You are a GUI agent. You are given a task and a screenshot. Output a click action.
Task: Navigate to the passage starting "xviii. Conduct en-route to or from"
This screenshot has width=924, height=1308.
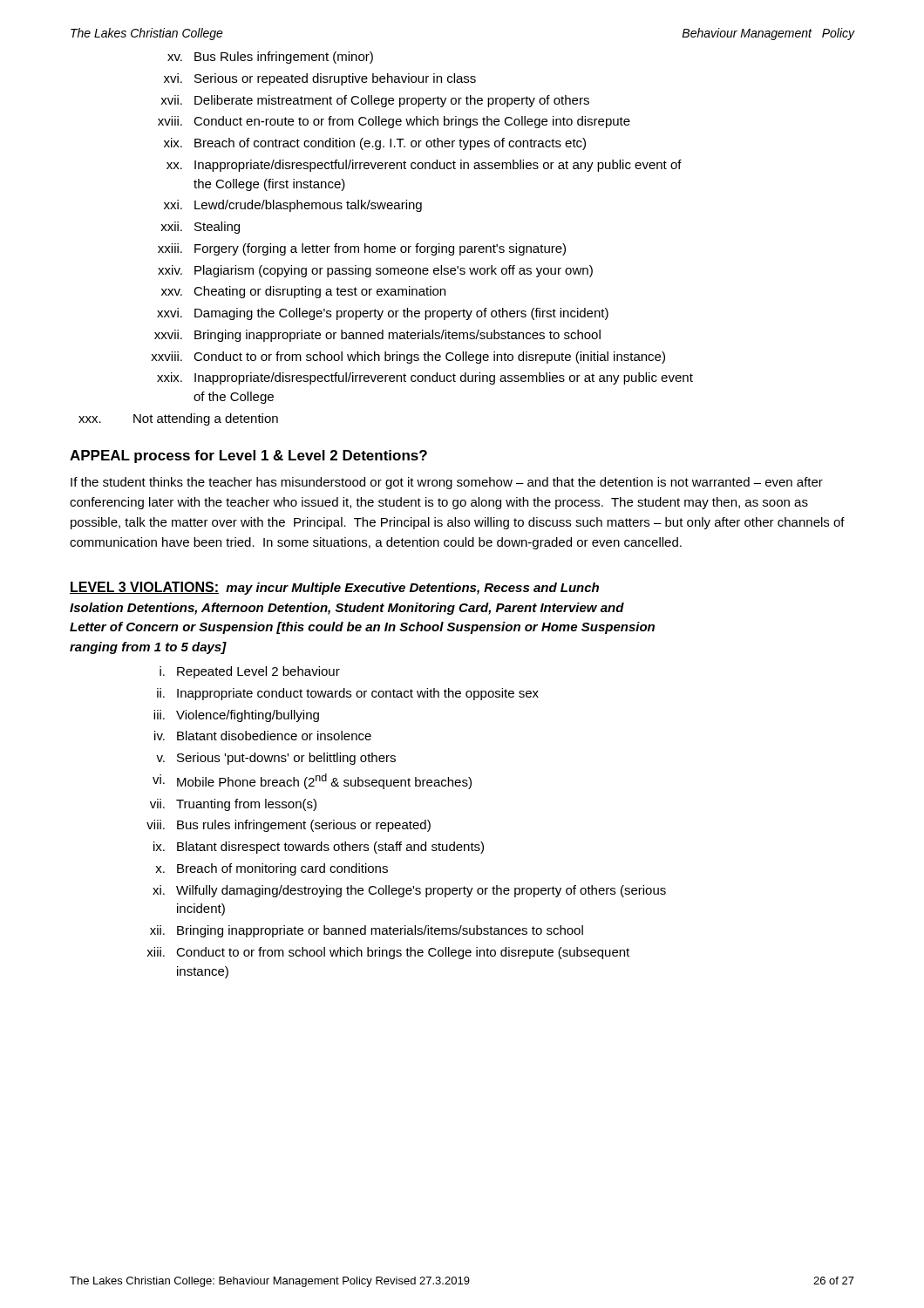376,121
